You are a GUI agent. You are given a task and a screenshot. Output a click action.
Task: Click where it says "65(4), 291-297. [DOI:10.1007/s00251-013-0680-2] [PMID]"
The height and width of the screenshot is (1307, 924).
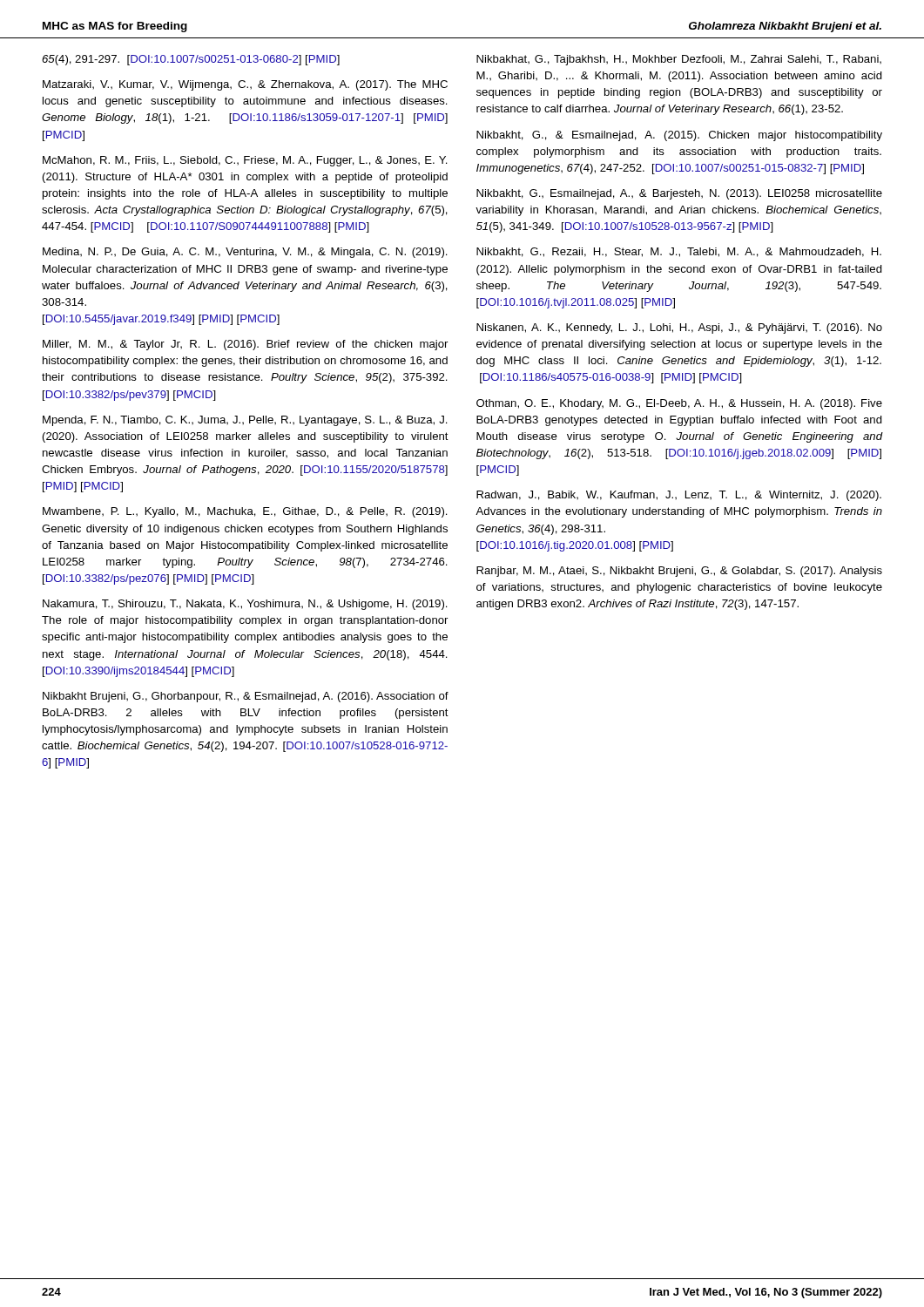pyautogui.click(x=191, y=59)
